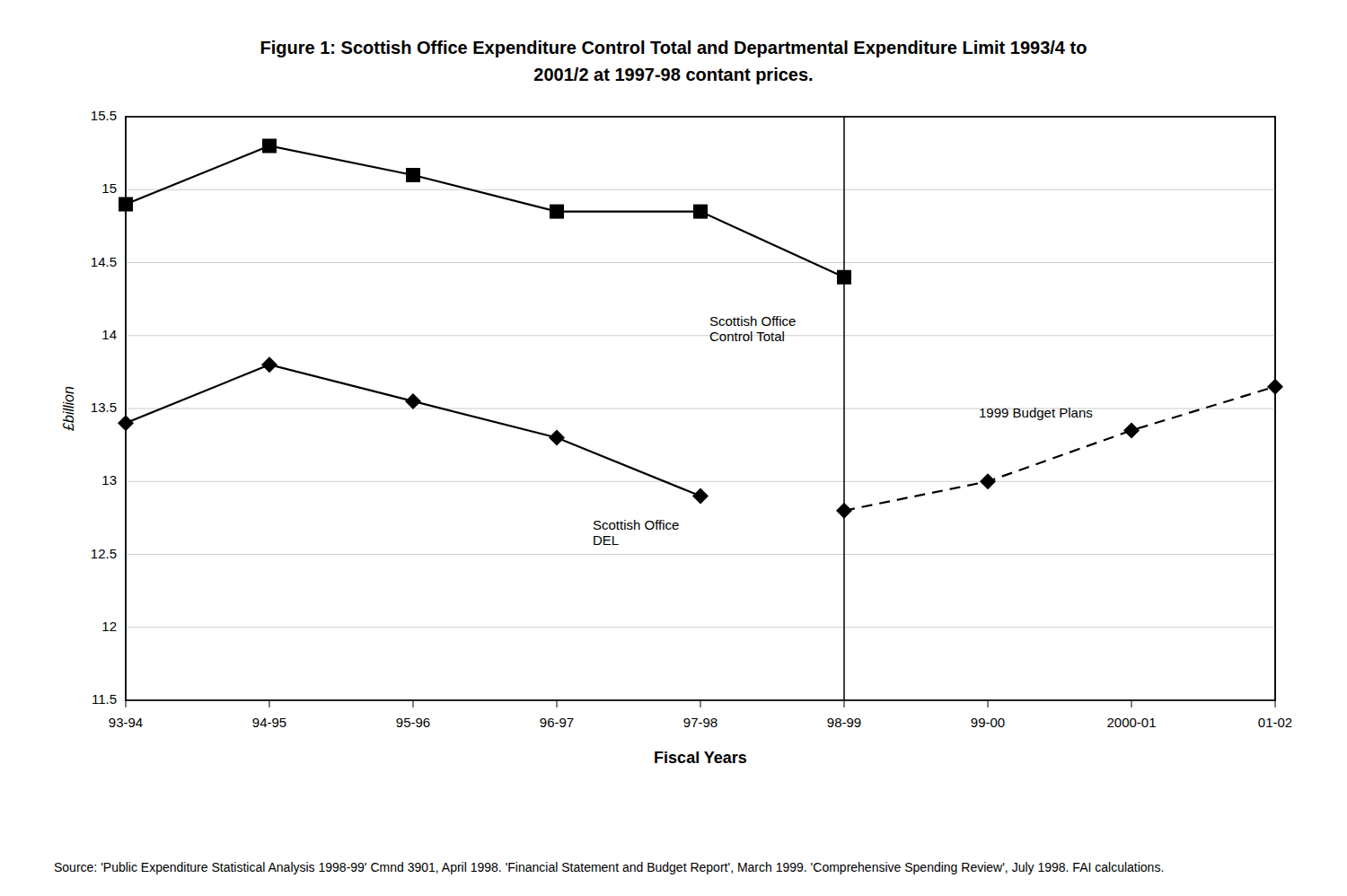The width and height of the screenshot is (1347, 896).
Task: Click the caption that begins "Figure 1: Scottish Office Expenditure Control Total"
Action: [674, 61]
